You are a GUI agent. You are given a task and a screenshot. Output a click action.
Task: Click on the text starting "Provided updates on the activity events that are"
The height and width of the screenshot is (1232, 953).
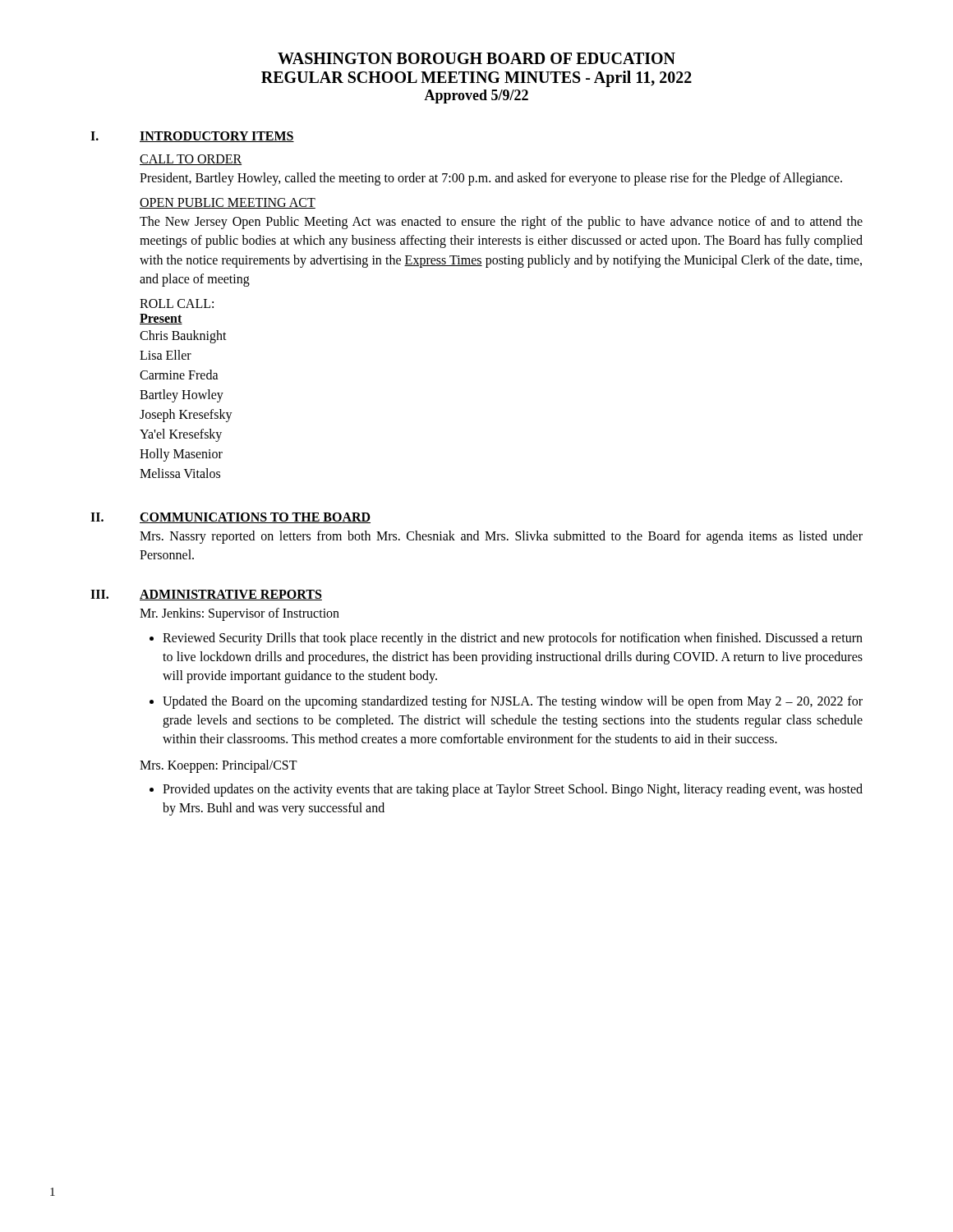[513, 798]
